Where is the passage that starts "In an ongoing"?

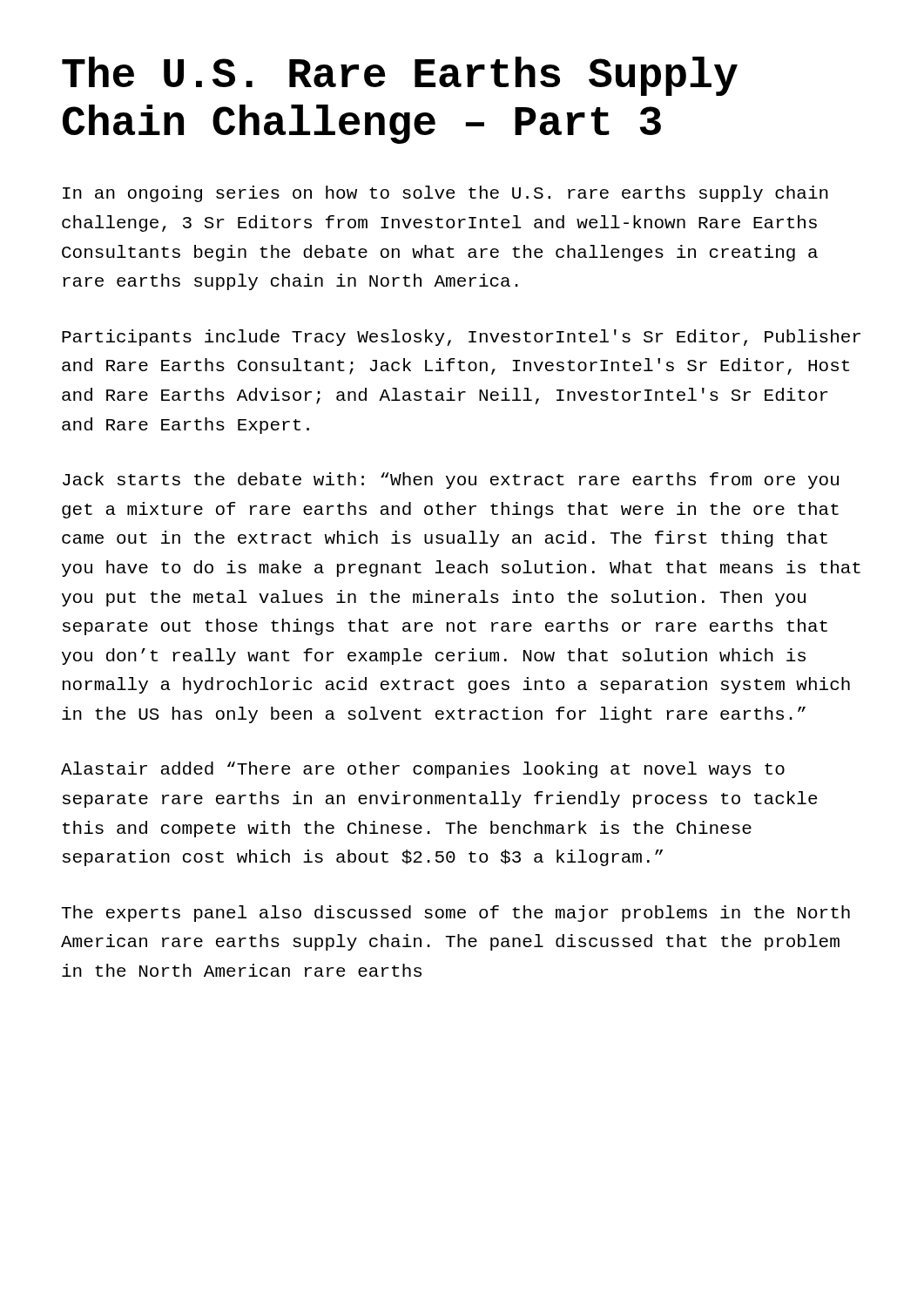(x=445, y=238)
